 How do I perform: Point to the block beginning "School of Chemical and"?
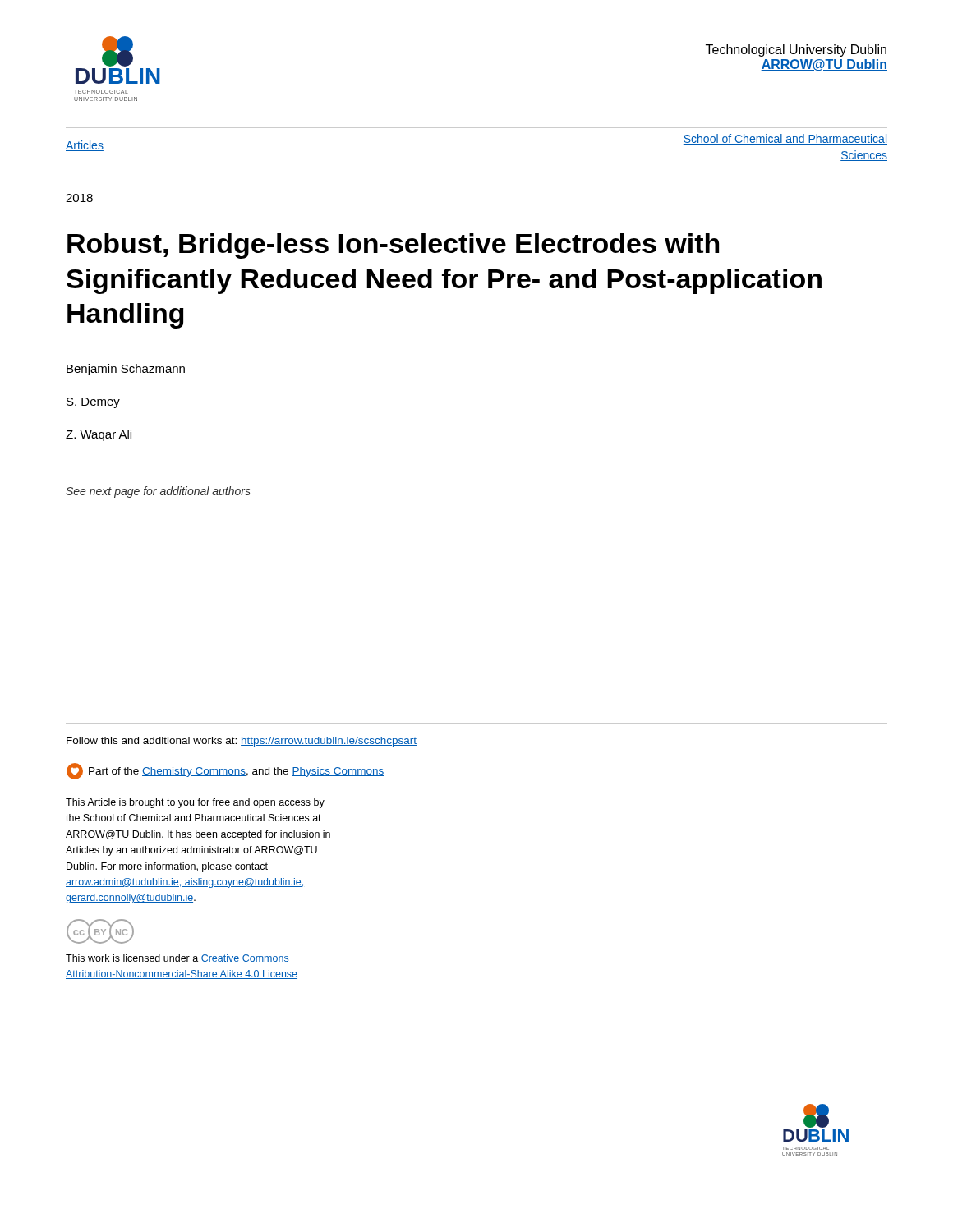point(785,147)
